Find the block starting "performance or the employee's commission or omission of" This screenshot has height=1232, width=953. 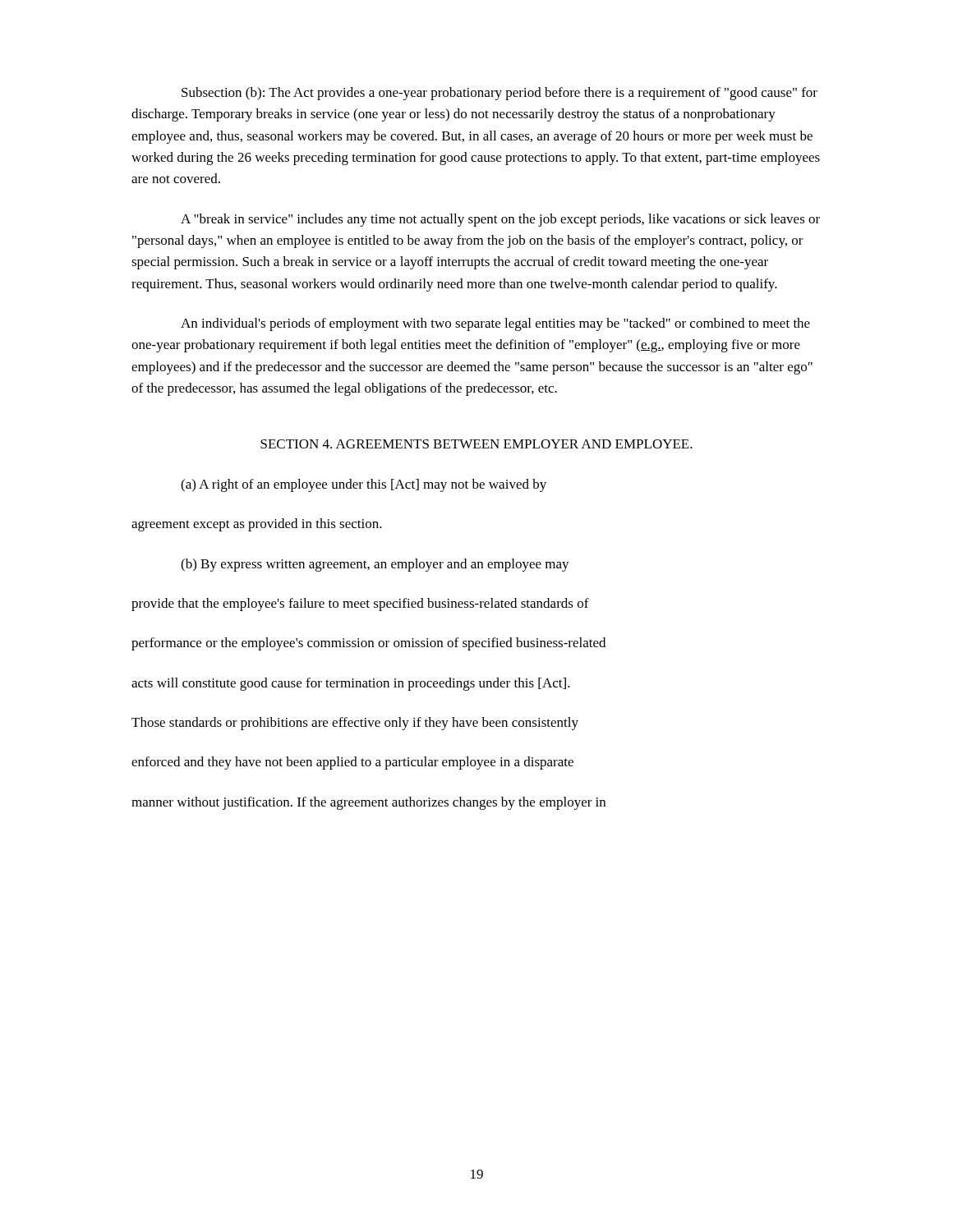tap(369, 643)
